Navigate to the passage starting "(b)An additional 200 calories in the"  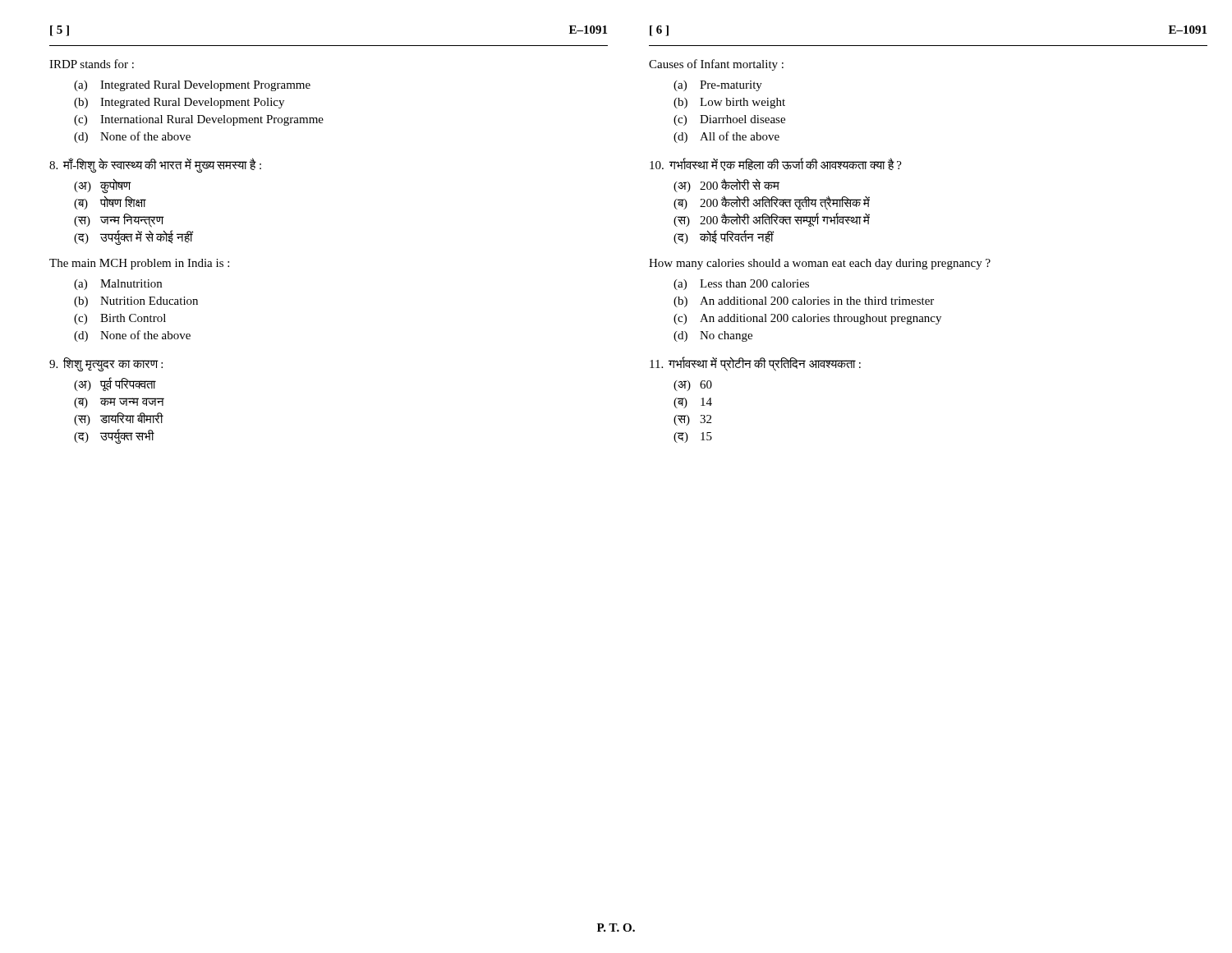click(x=940, y=301)
